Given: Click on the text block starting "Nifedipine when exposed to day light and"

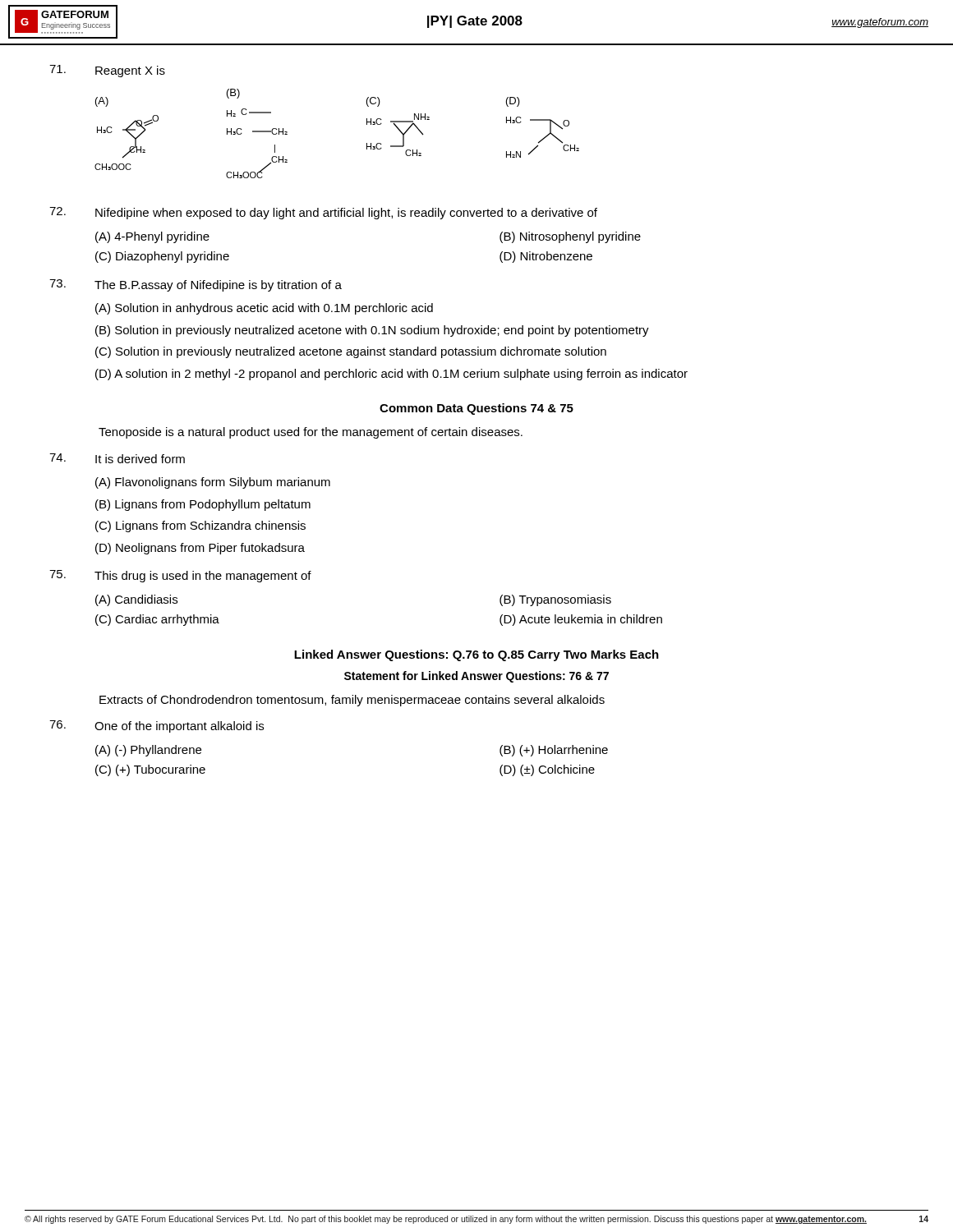Looking at the screenshot, I should pos(323,213).
